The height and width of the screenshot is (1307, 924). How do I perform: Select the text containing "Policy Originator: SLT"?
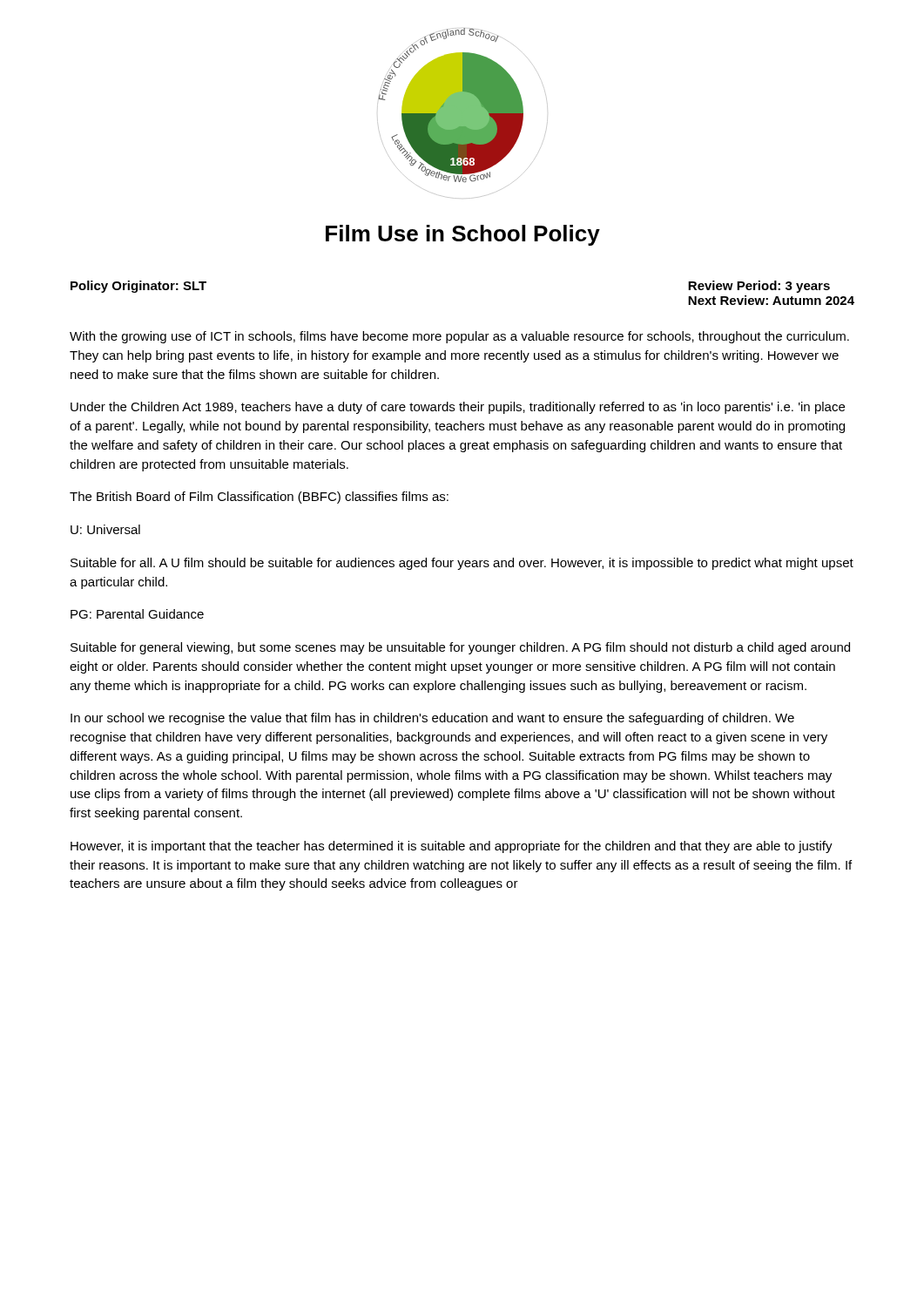(138, 285)
